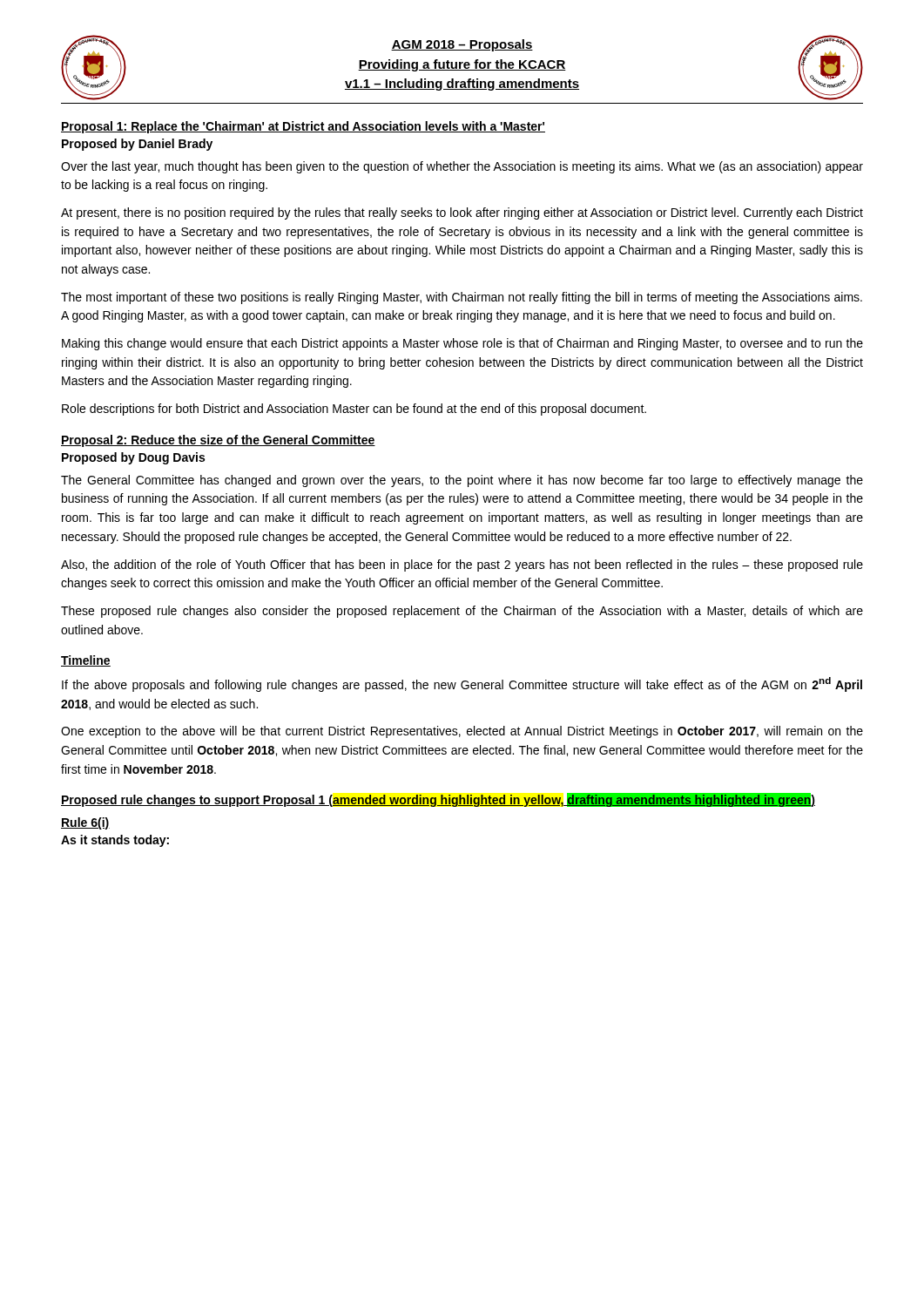Image resolution: width=924 pixels, height=1307 pixels.
Task: Where is the passage that starts "At present, there is no position required"?
Action: tap(462, 241)
